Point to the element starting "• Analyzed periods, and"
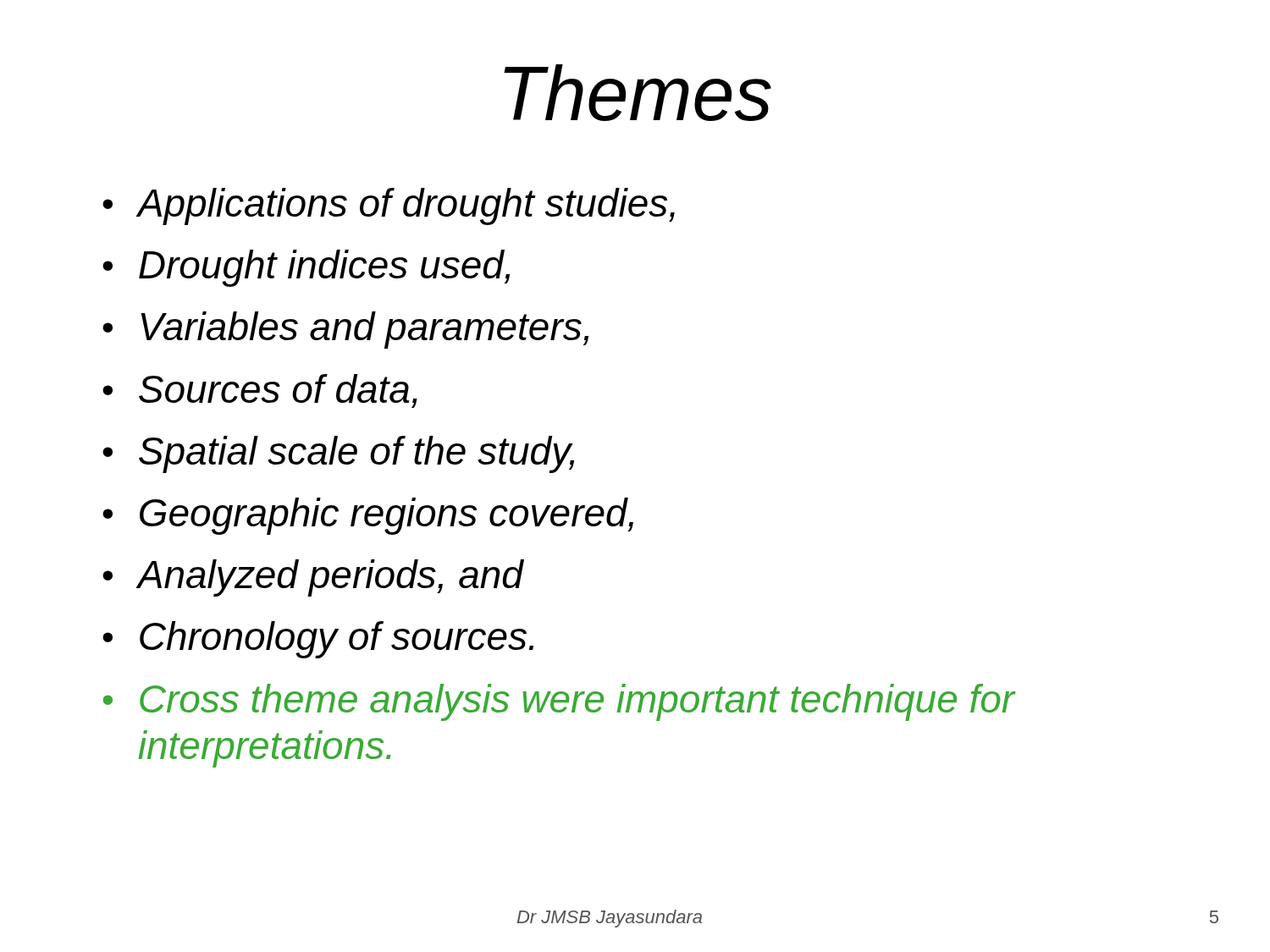Screen dimensions: 952x1270 312,575
